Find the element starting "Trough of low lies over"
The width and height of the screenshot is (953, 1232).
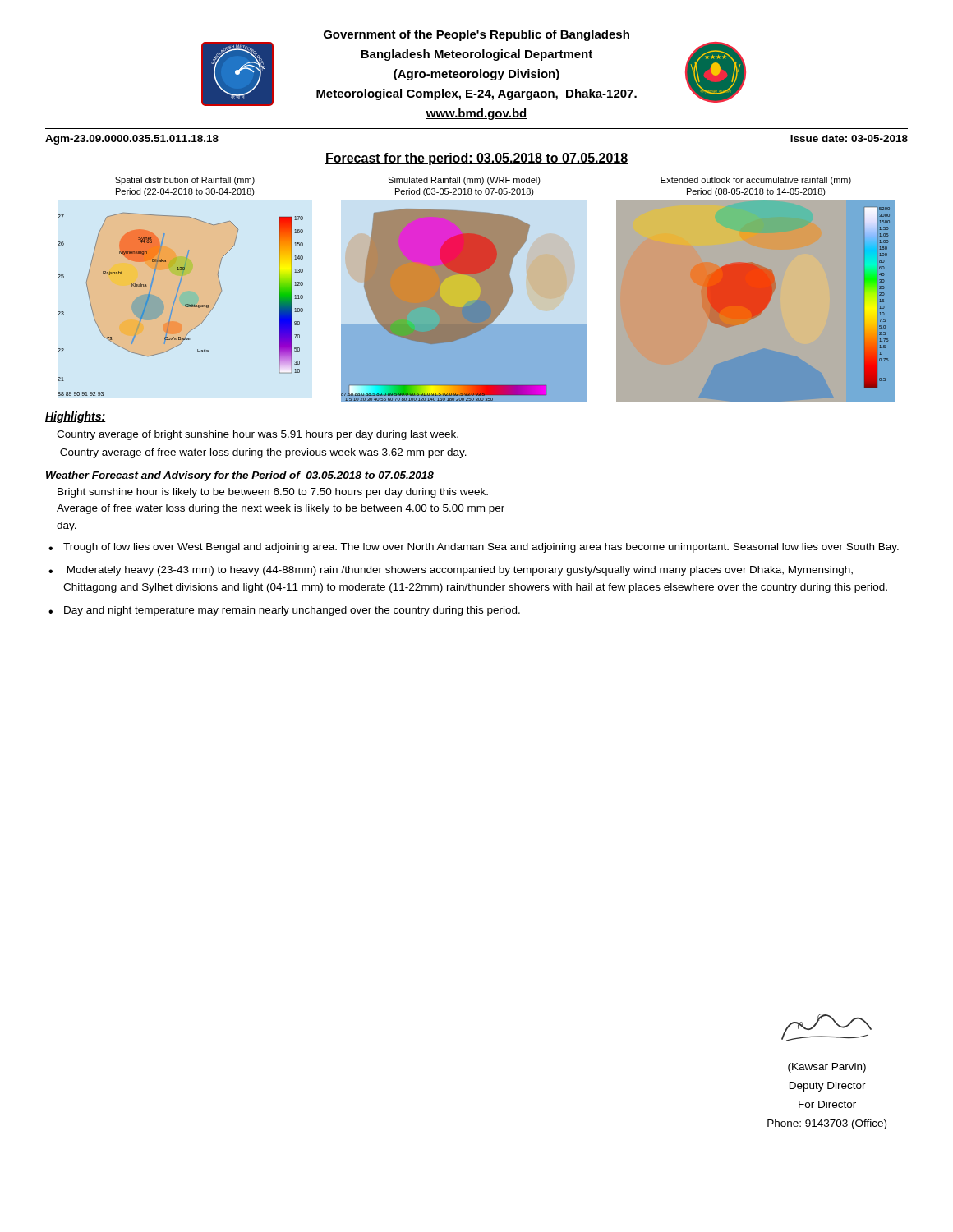pos(481,547)
